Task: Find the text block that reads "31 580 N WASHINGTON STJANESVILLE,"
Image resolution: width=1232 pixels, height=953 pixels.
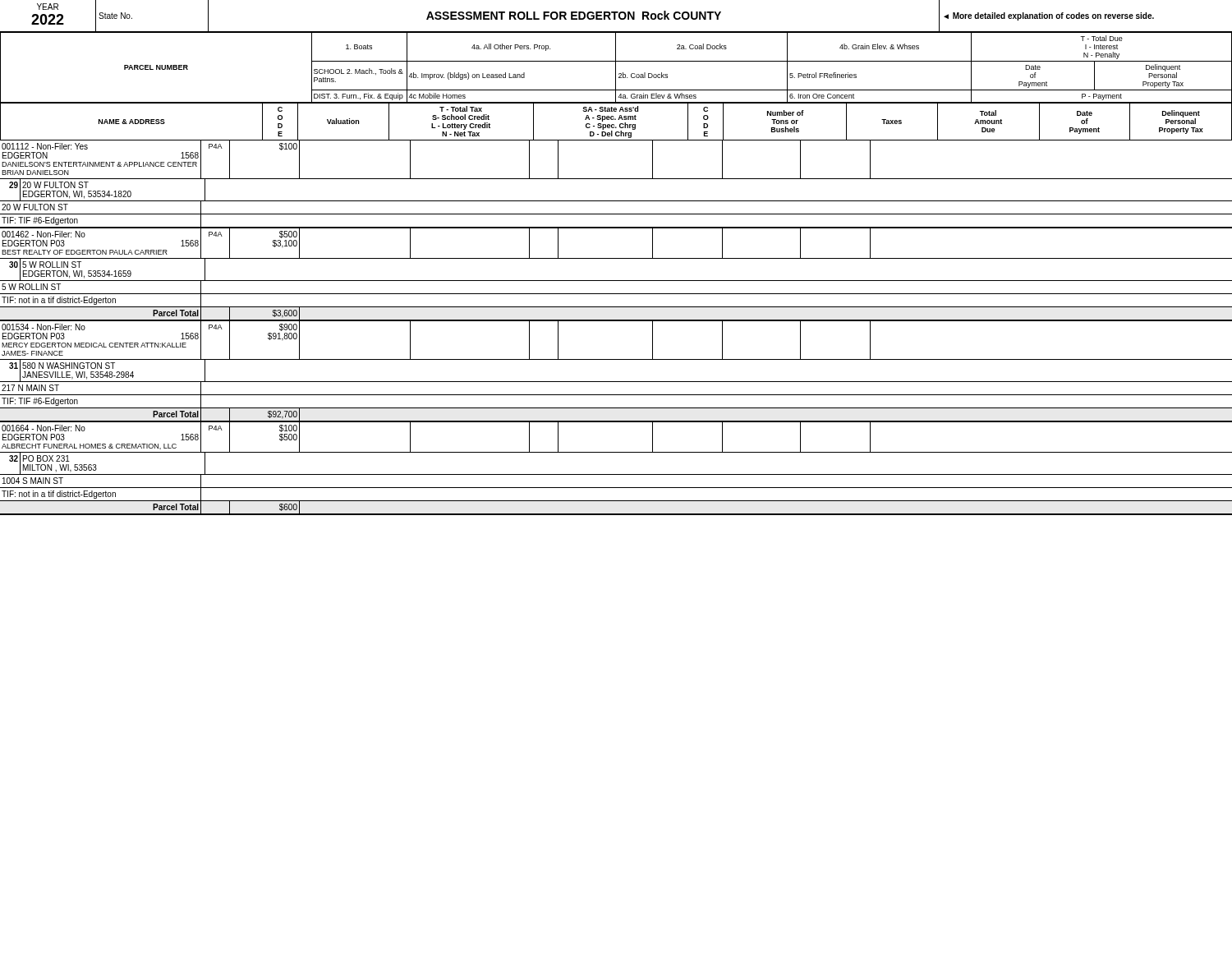Action: 616,371
